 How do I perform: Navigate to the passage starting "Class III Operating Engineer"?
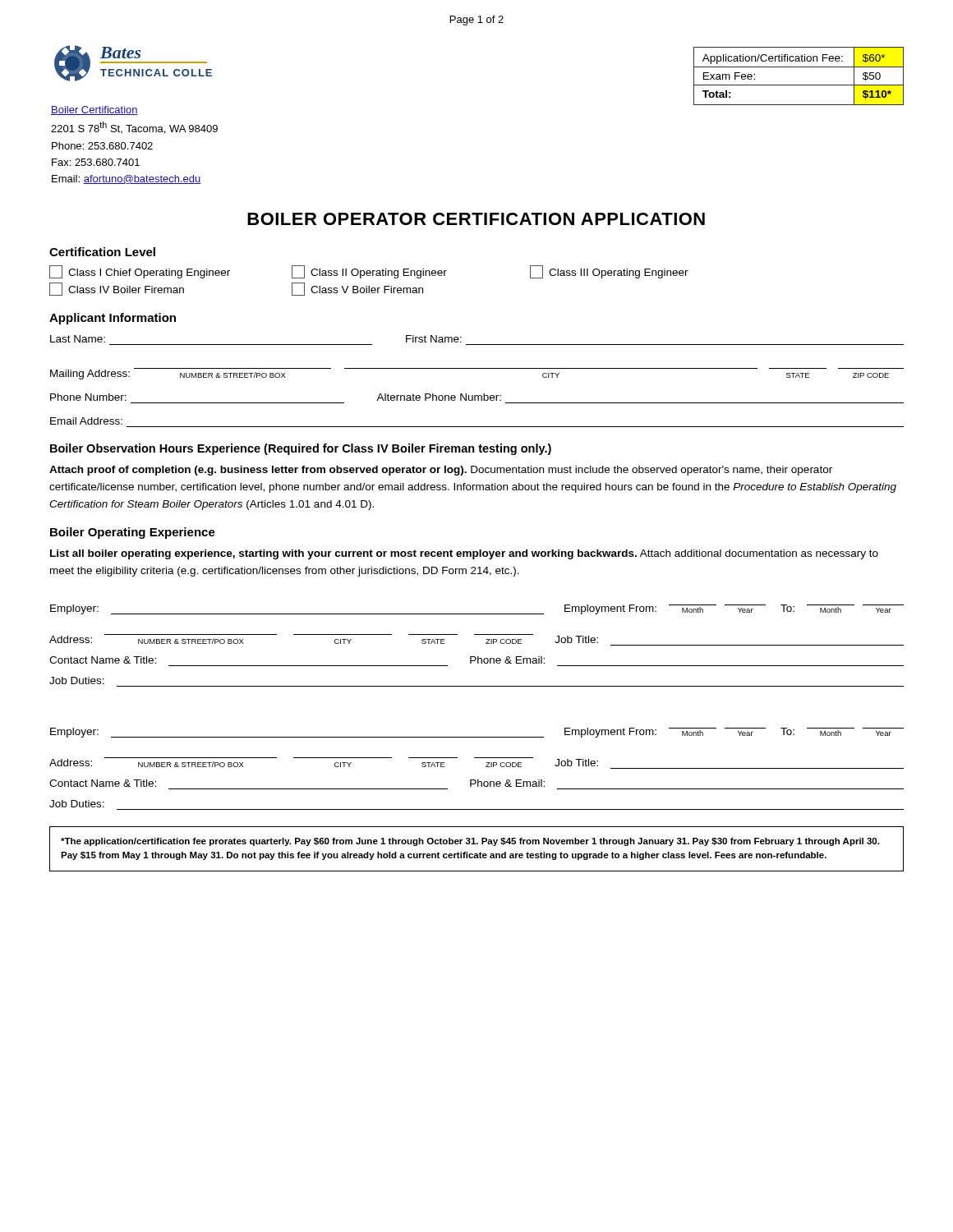click(609, 272)
